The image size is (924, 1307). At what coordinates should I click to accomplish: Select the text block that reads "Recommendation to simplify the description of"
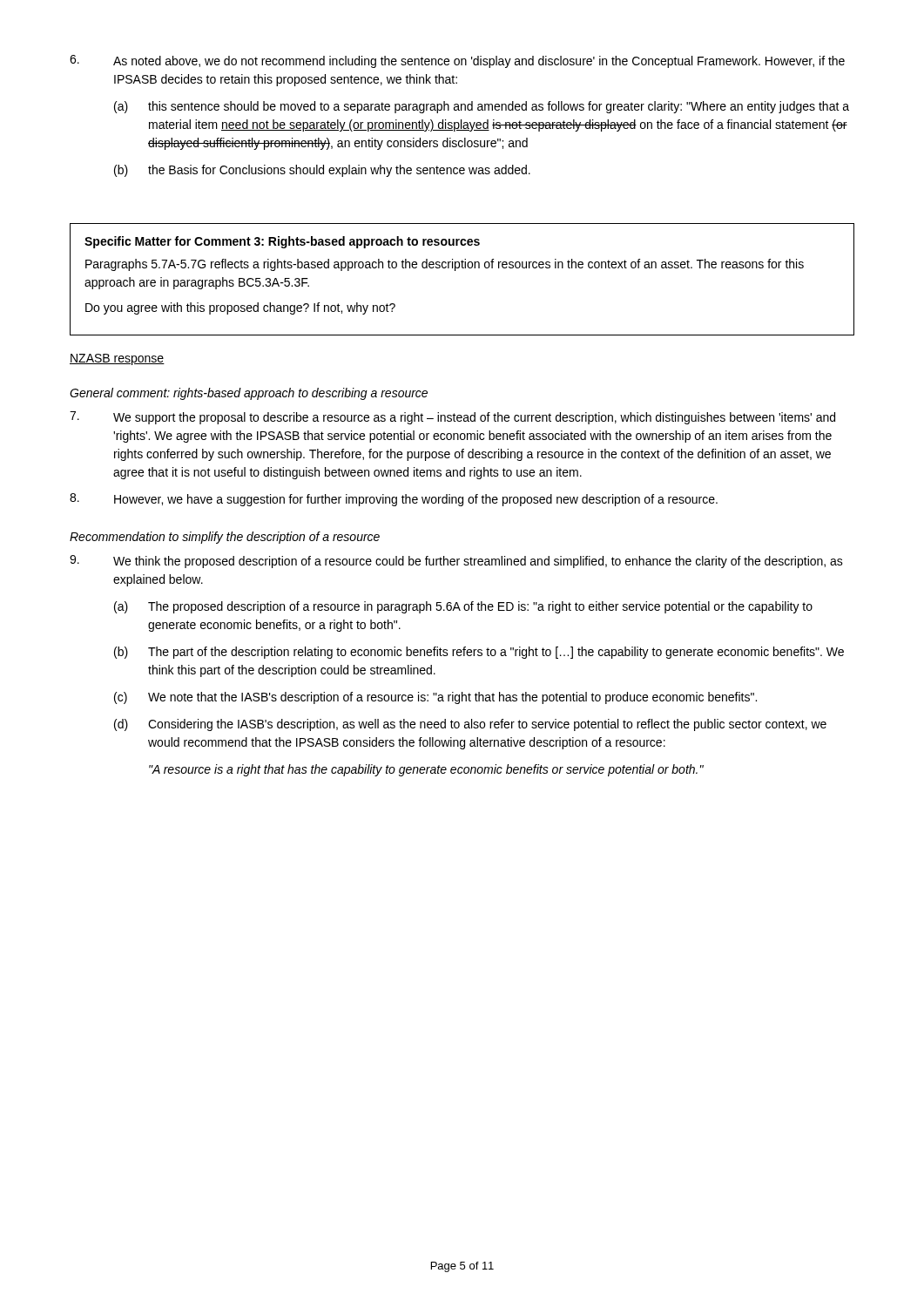[x=225, y=537]
